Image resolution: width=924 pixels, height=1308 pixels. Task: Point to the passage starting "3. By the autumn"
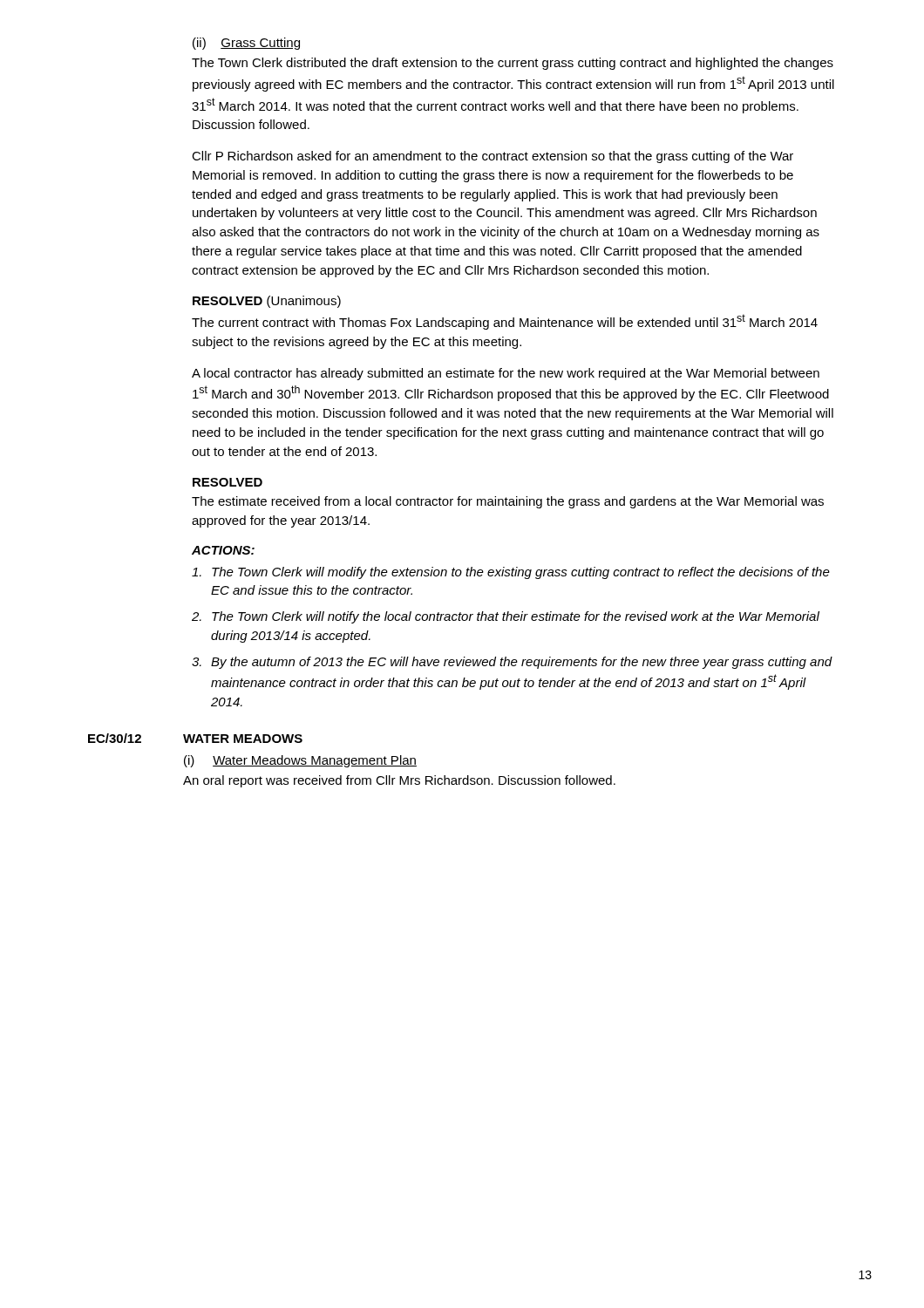514,682
